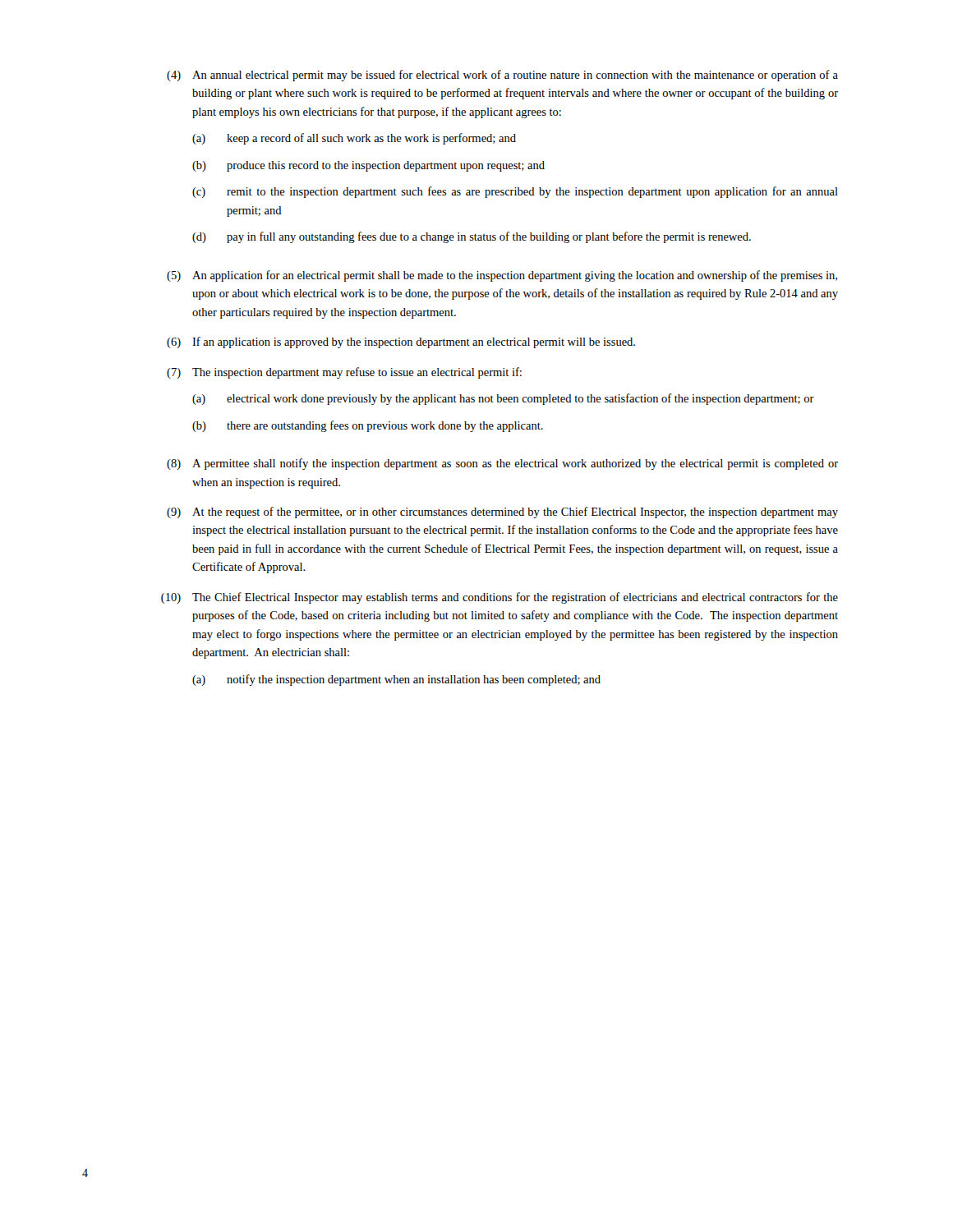Select the list item that reads "(4) An annual"
The height and width of the screenshot is (1232, 953).
(485, 160)
